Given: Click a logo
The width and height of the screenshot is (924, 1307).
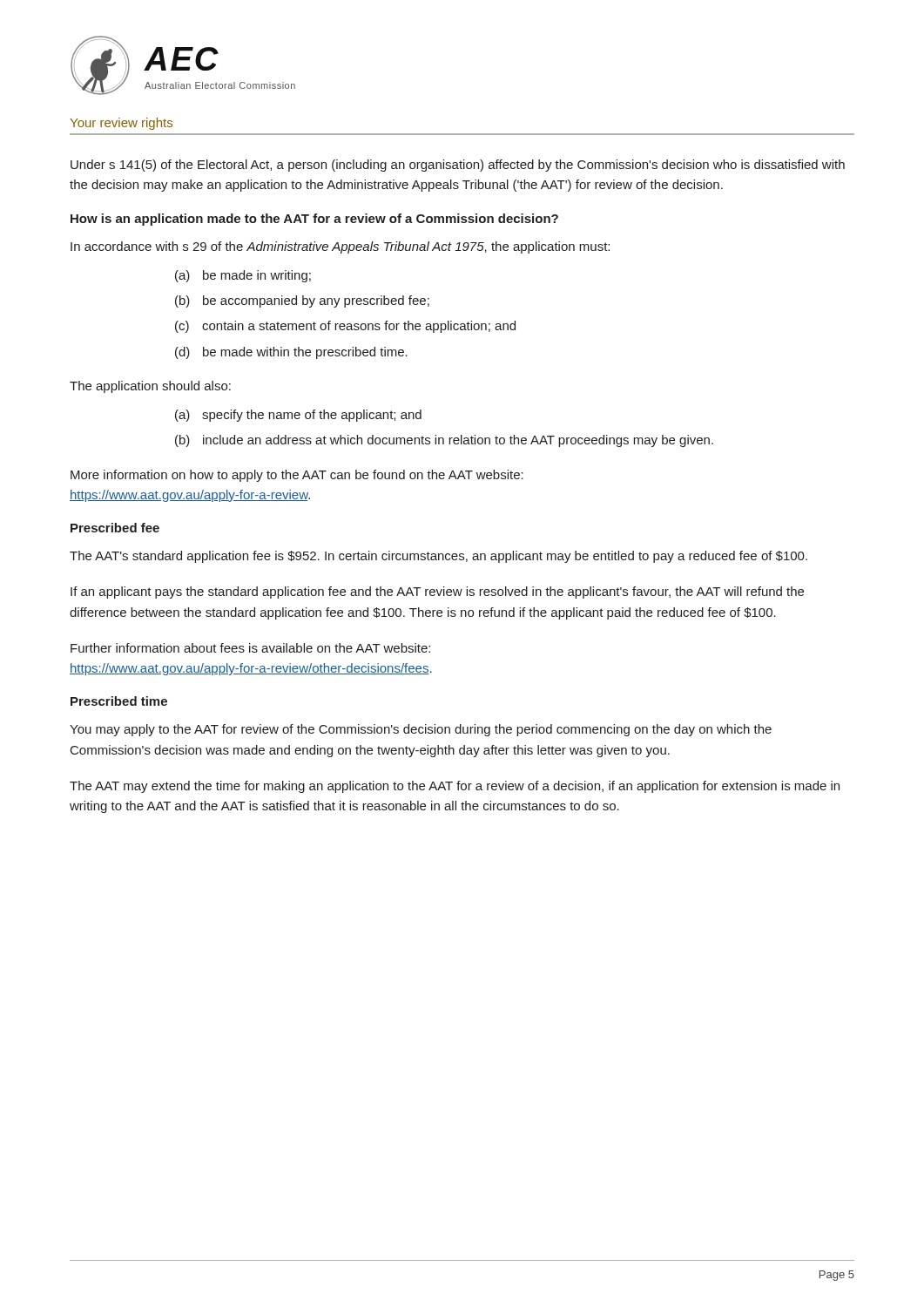Looking at the screenshot, I should (x=462, y=65).
